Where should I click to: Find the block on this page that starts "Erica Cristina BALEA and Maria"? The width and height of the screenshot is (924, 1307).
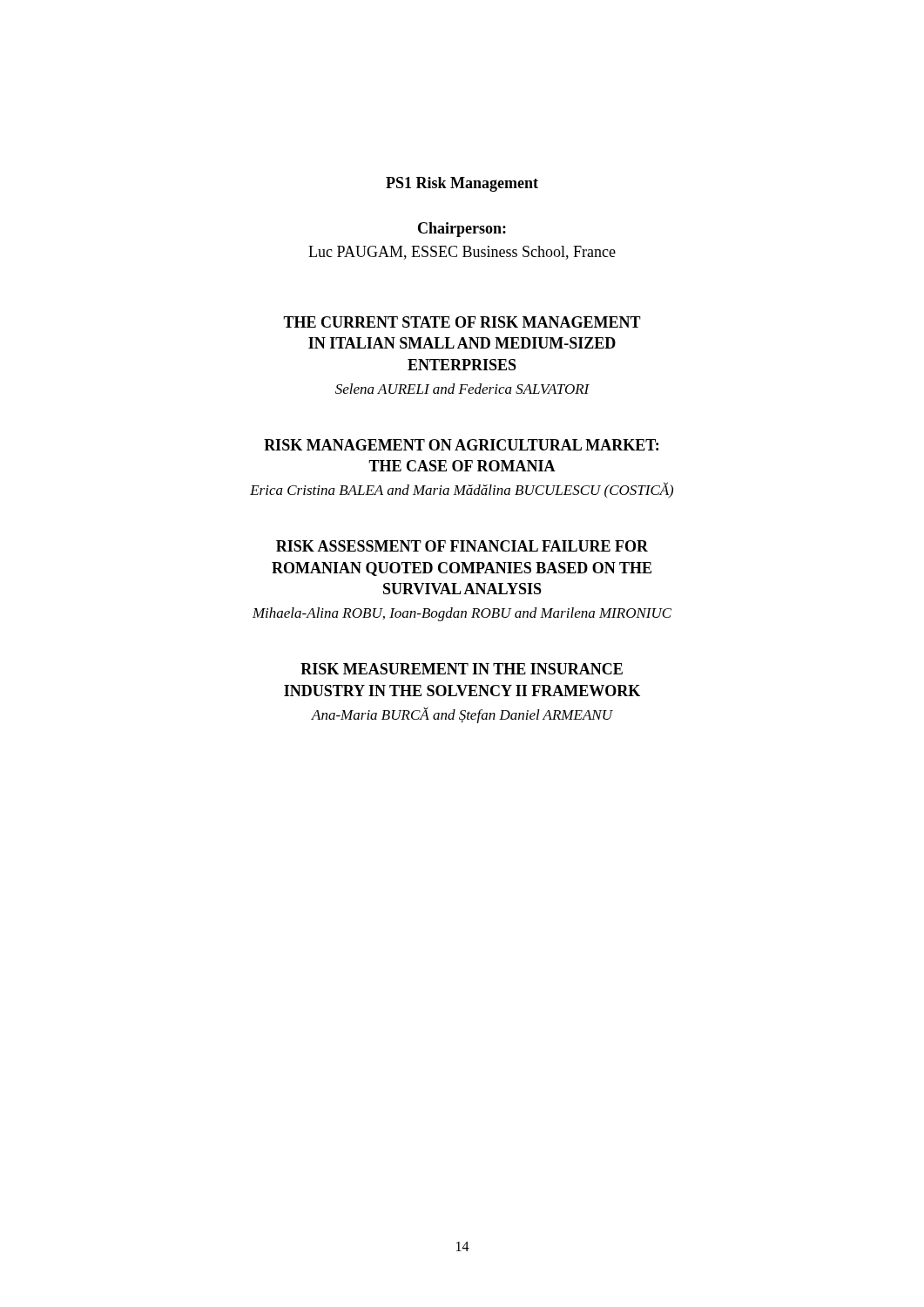[462, 491]
